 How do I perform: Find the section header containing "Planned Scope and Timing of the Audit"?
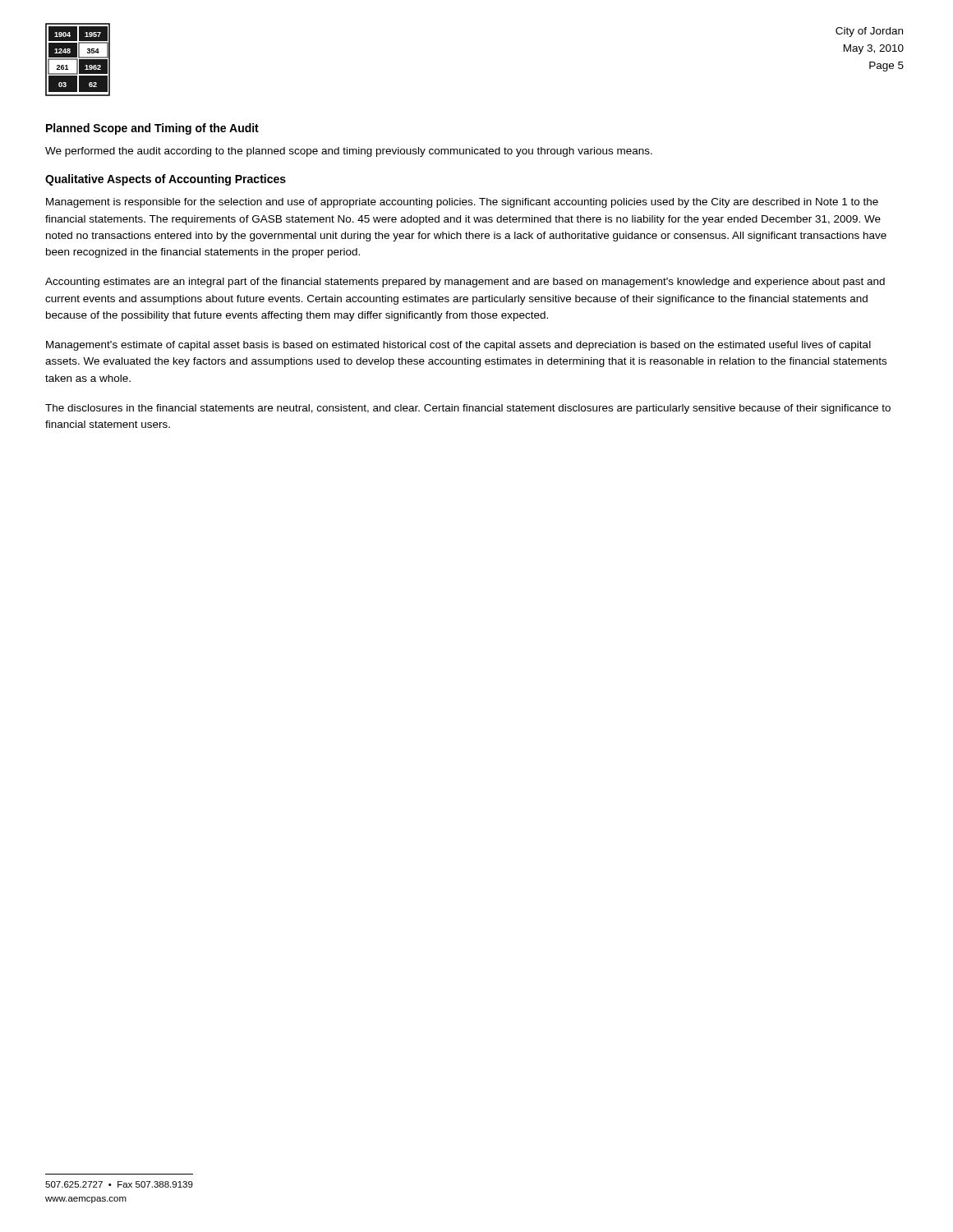(152, 128)
